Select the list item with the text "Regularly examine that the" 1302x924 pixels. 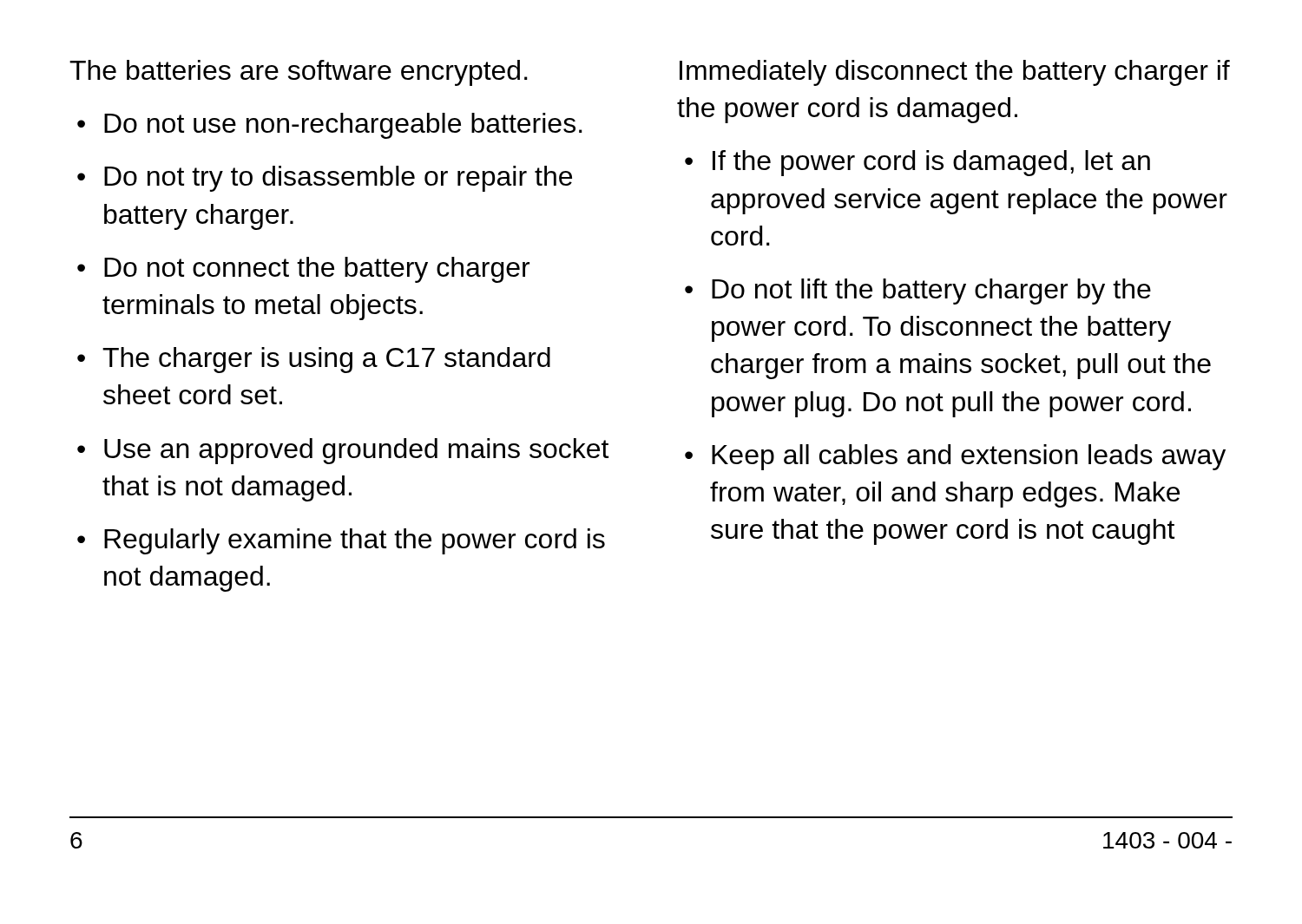tap(354, 557)
